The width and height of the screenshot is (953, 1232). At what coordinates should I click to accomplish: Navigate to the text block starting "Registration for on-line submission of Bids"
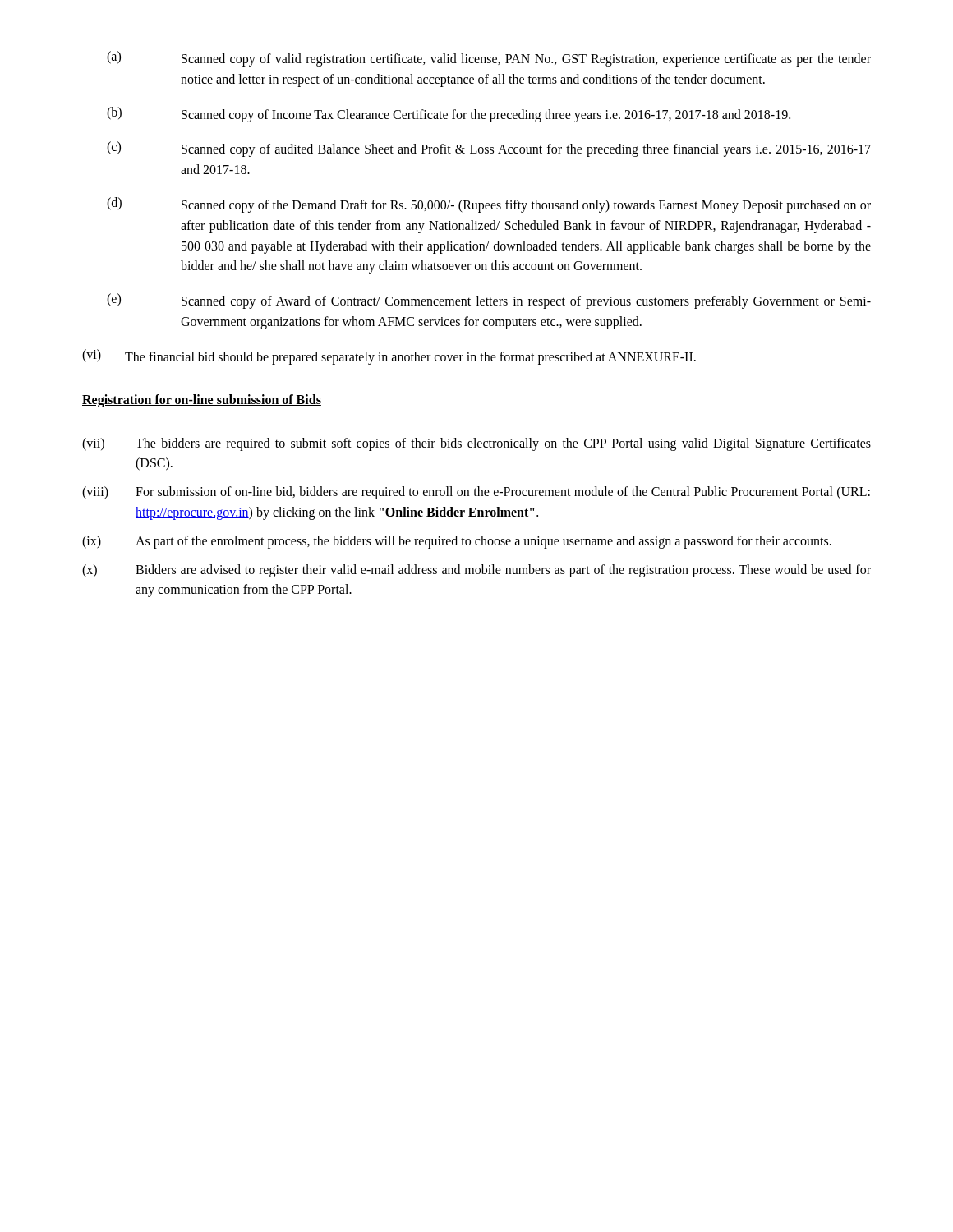coord(202,400)
